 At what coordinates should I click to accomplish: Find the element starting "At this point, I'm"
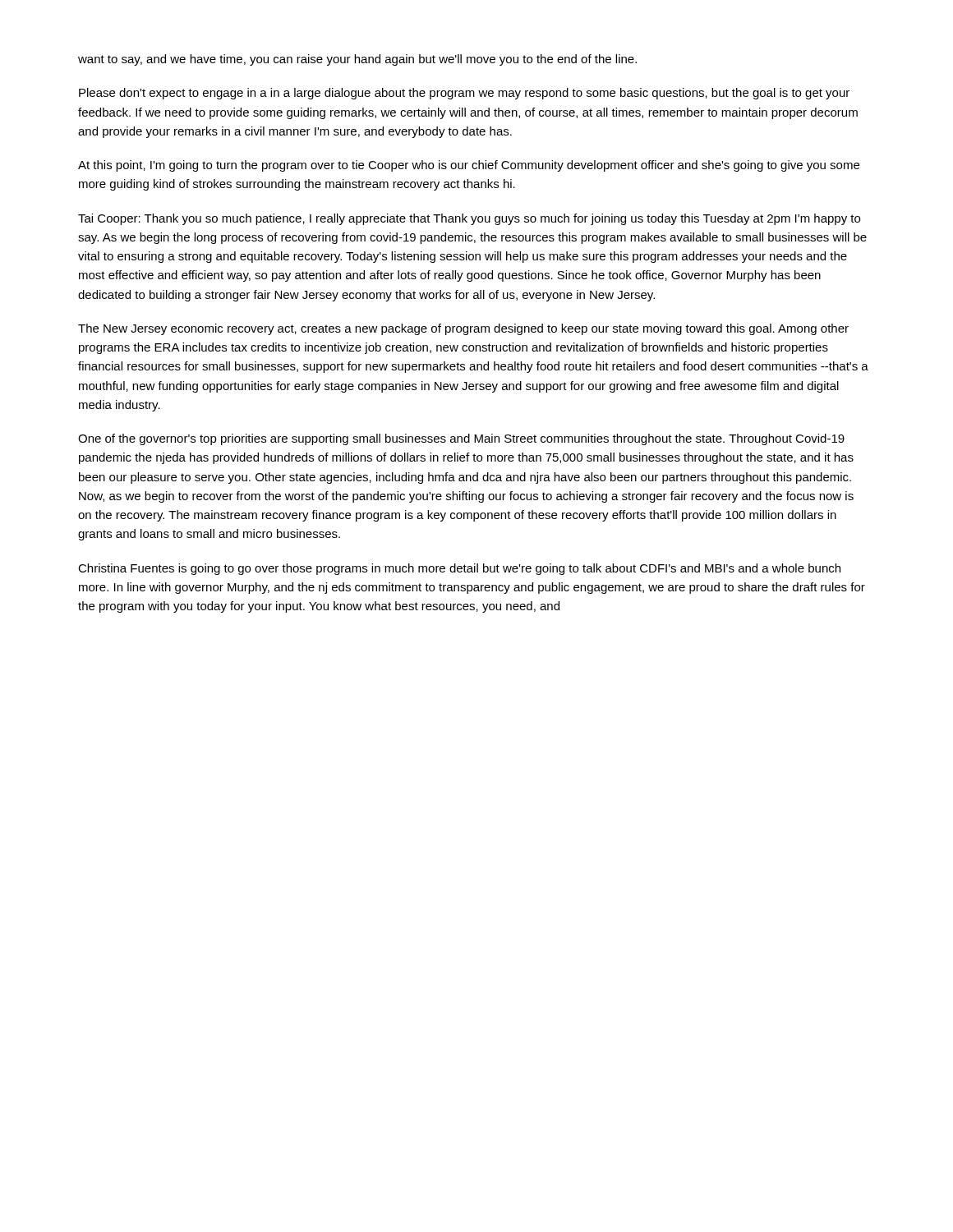[x=469, y=174]
